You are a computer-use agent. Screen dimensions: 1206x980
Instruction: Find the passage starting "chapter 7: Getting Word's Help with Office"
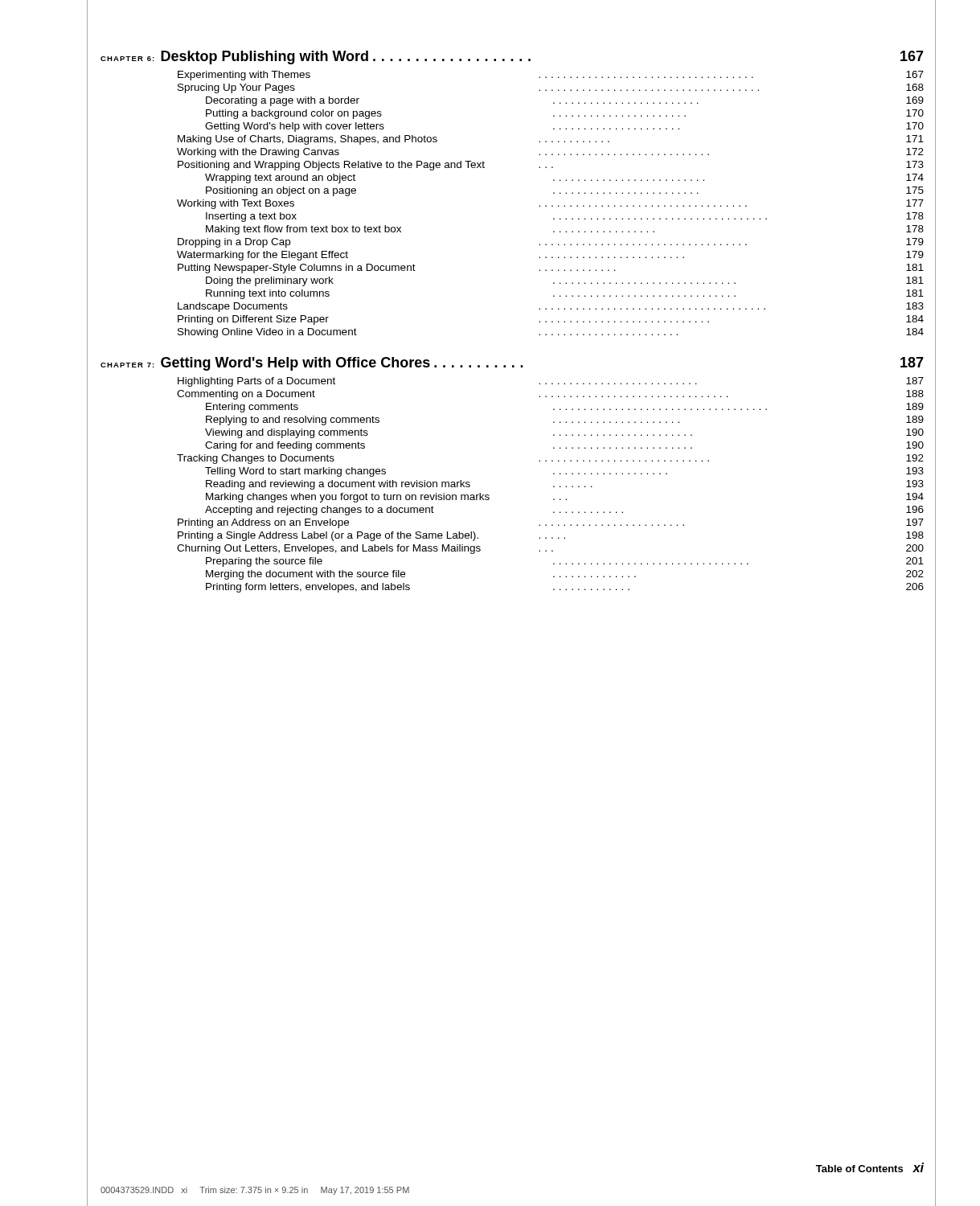pos(512,363)
